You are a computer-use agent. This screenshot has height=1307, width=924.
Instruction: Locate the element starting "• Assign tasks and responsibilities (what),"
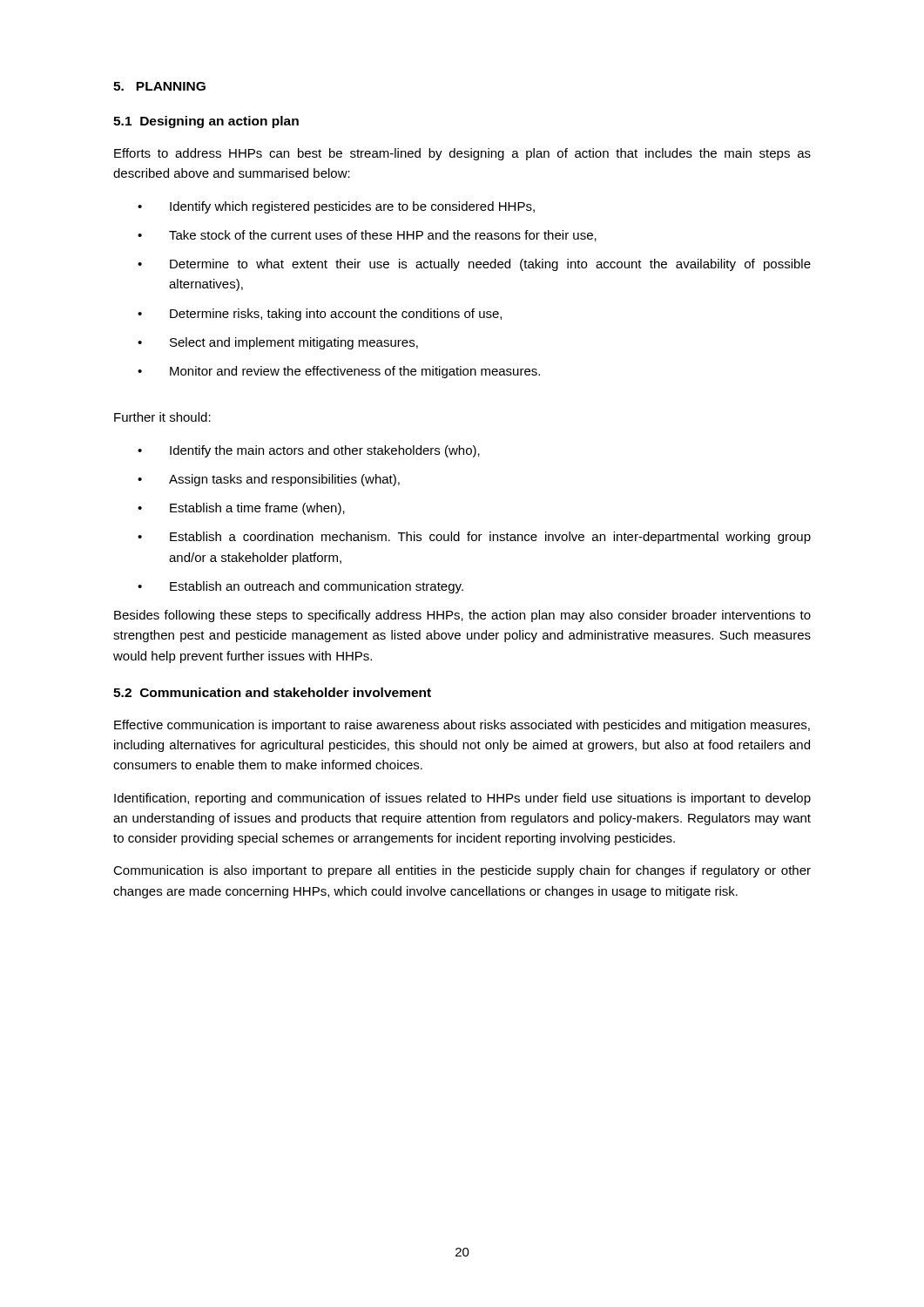tap(269, 480)
